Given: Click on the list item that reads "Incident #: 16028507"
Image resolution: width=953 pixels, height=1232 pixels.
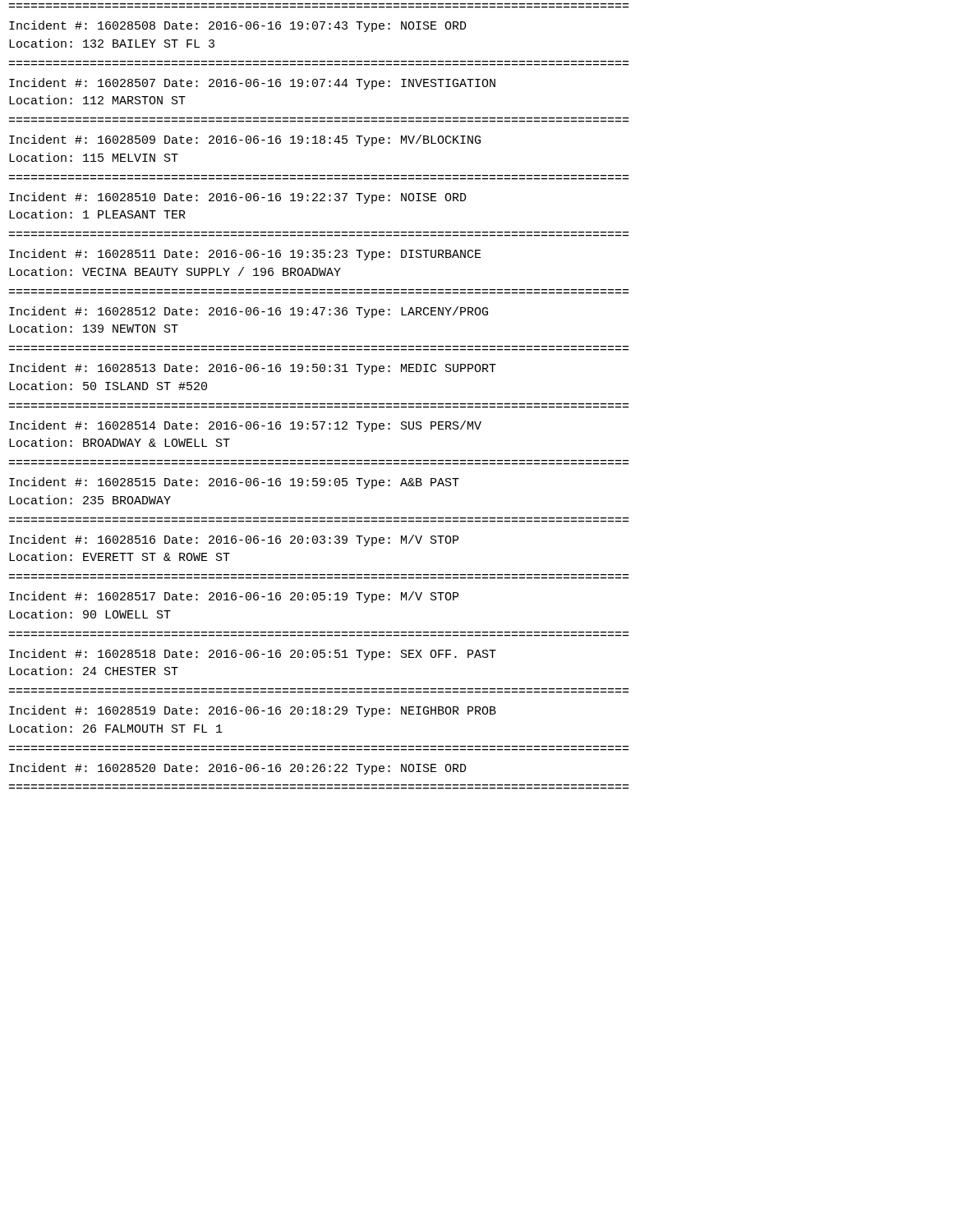Looking at the screenshot, I should 252,93.
